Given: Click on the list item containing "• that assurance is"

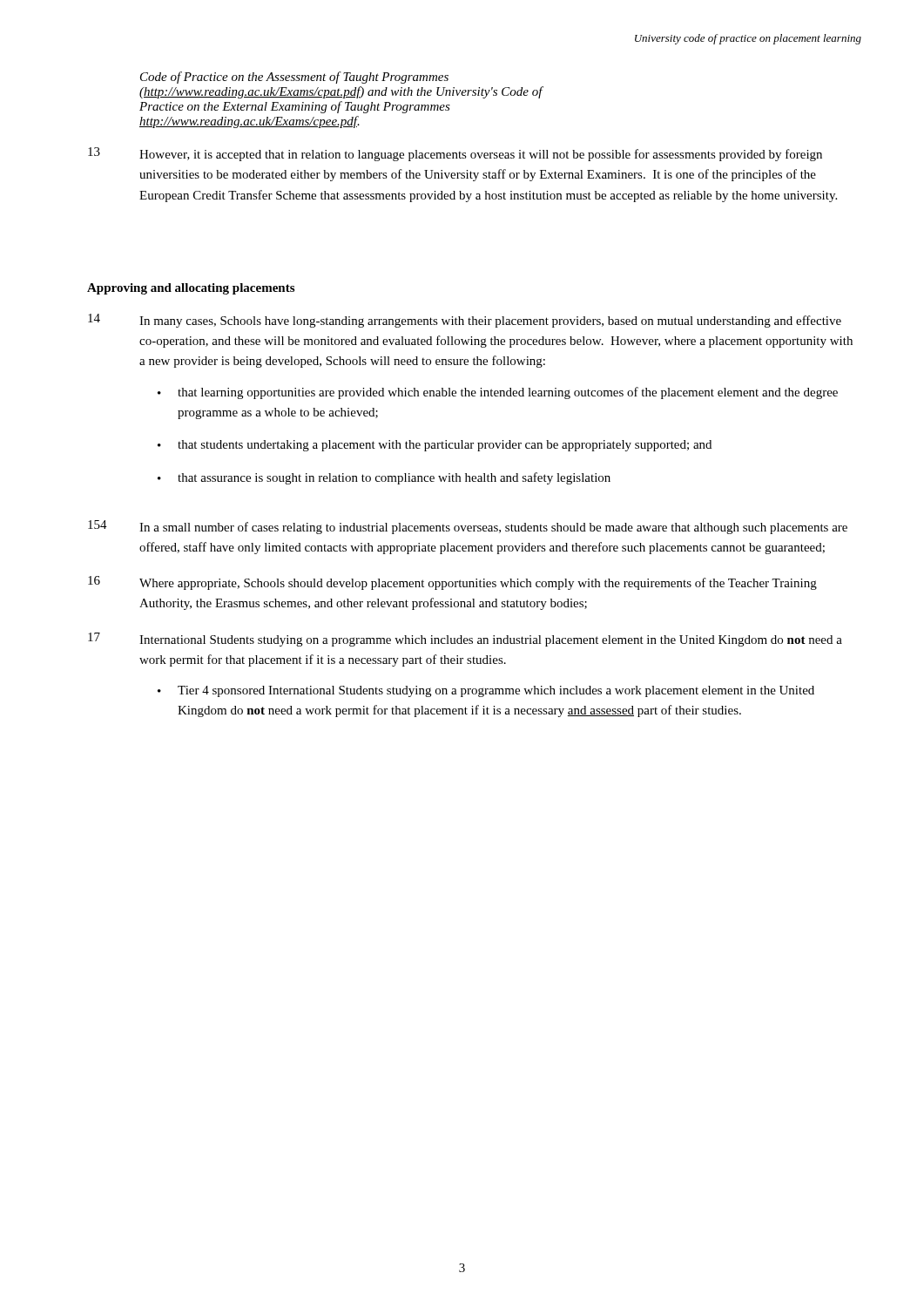Looking at the screenshot, I should point(509,479).
